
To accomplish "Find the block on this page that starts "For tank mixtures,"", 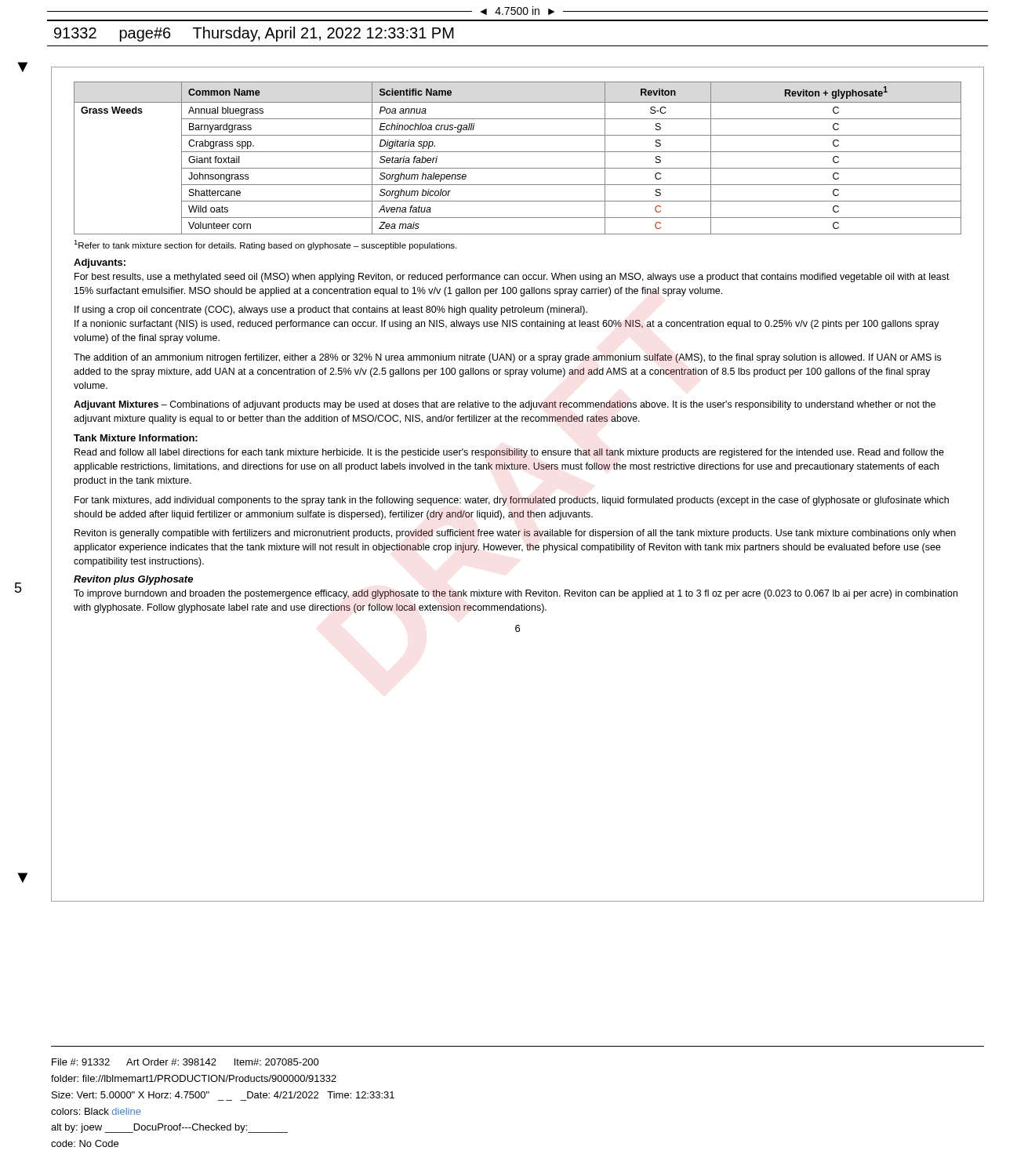I will point(511,507).
